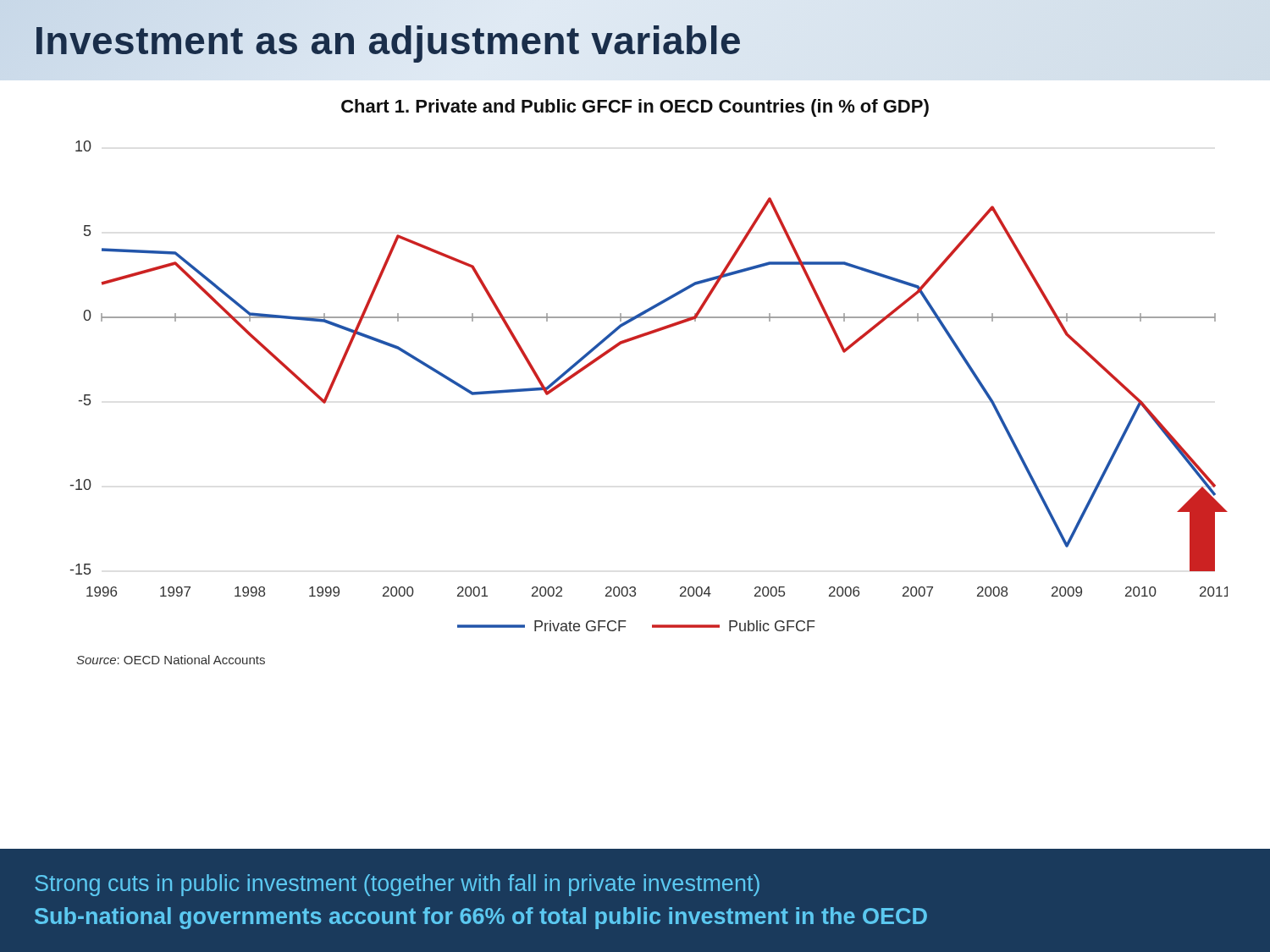Click on the passage starting "Strong cuts in public investment (together with fall"
Viewport: 1270px width, 952px height.
click(635, 900)
